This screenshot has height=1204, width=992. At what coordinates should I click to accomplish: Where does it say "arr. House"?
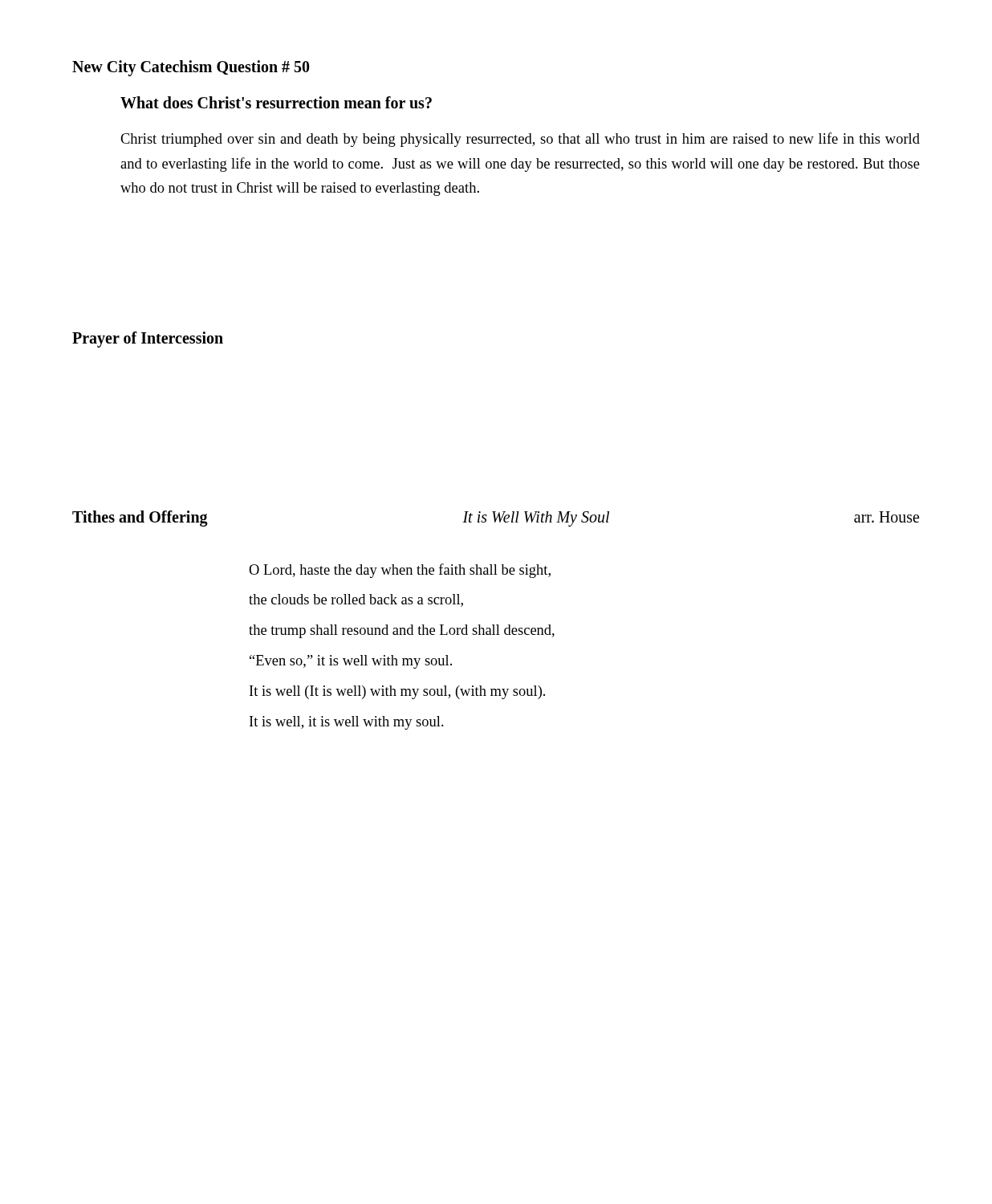pos(887,517)
